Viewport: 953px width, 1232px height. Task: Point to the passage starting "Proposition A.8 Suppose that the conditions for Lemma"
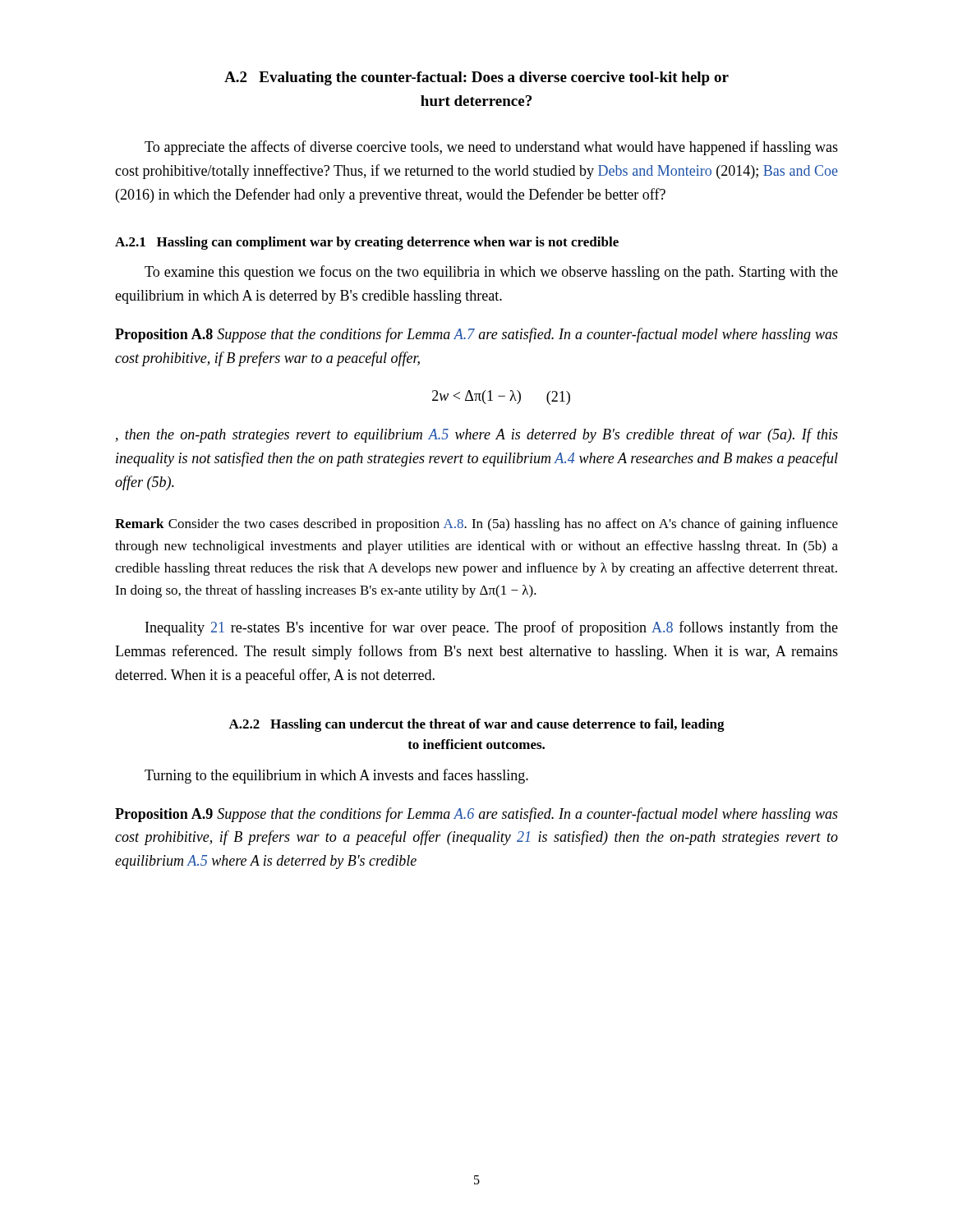(x=476, y=346)
